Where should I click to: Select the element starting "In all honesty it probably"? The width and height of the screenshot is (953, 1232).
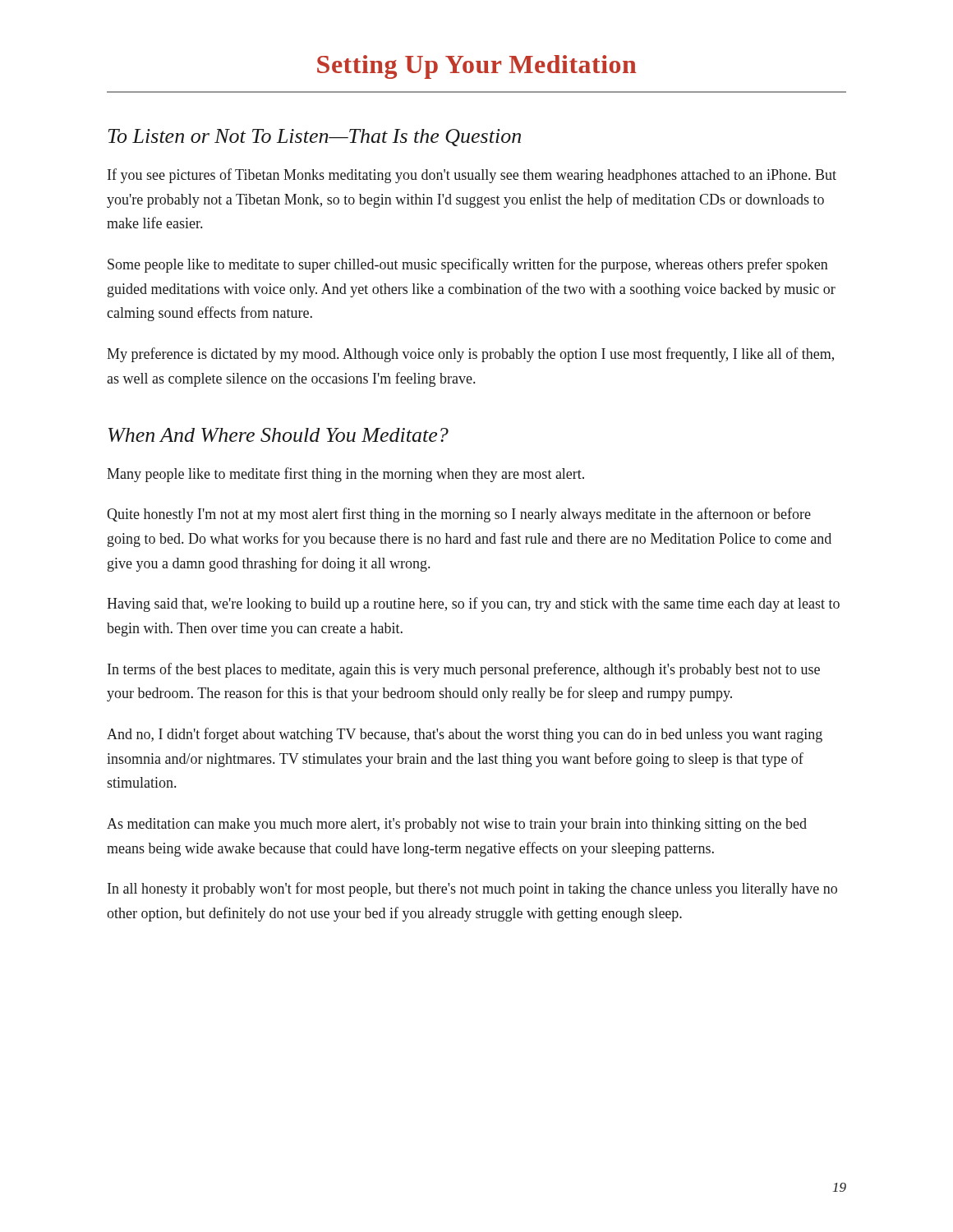point(472,901)
